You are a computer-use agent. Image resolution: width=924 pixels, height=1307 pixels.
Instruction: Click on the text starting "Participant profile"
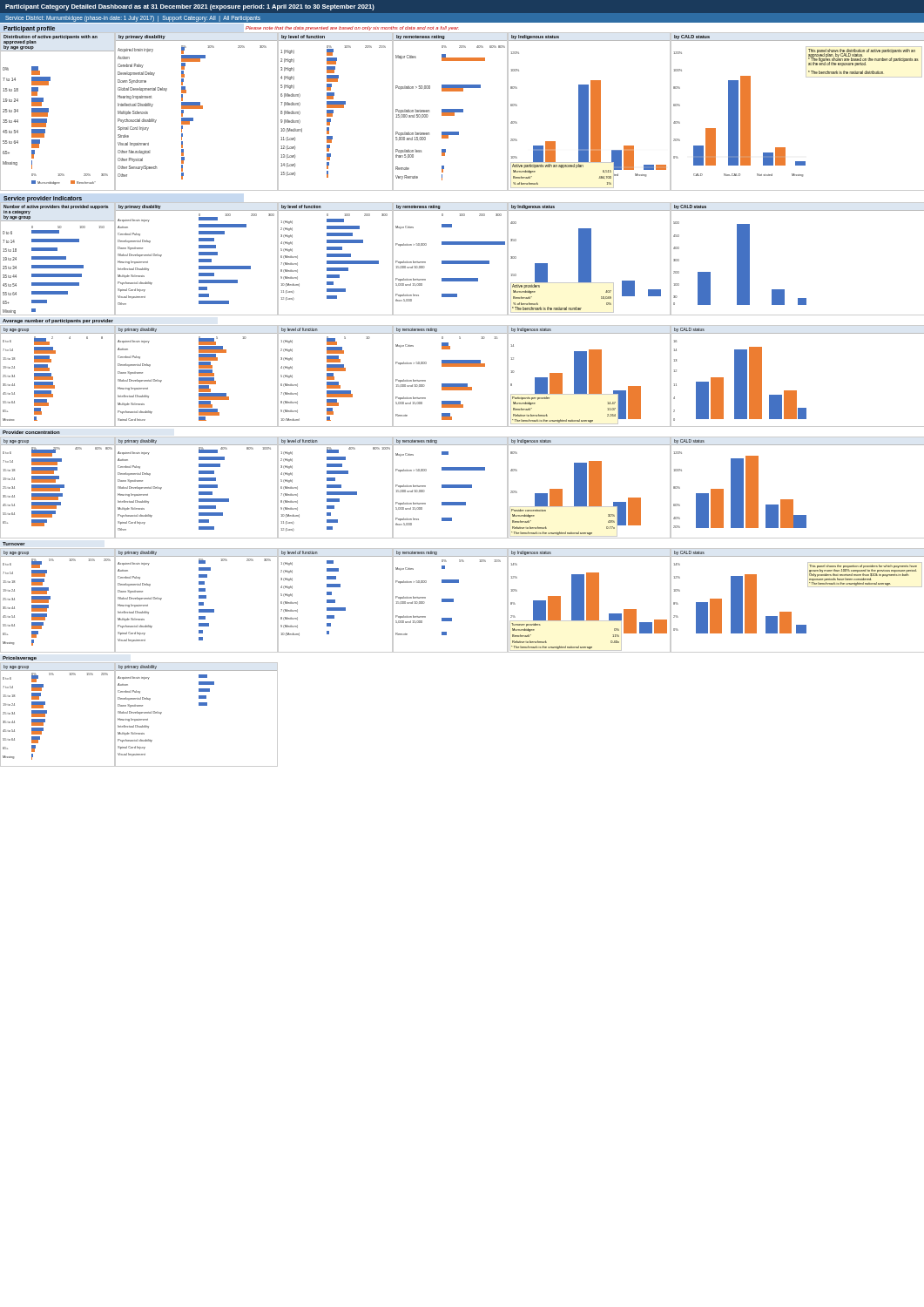coord(29,28)
